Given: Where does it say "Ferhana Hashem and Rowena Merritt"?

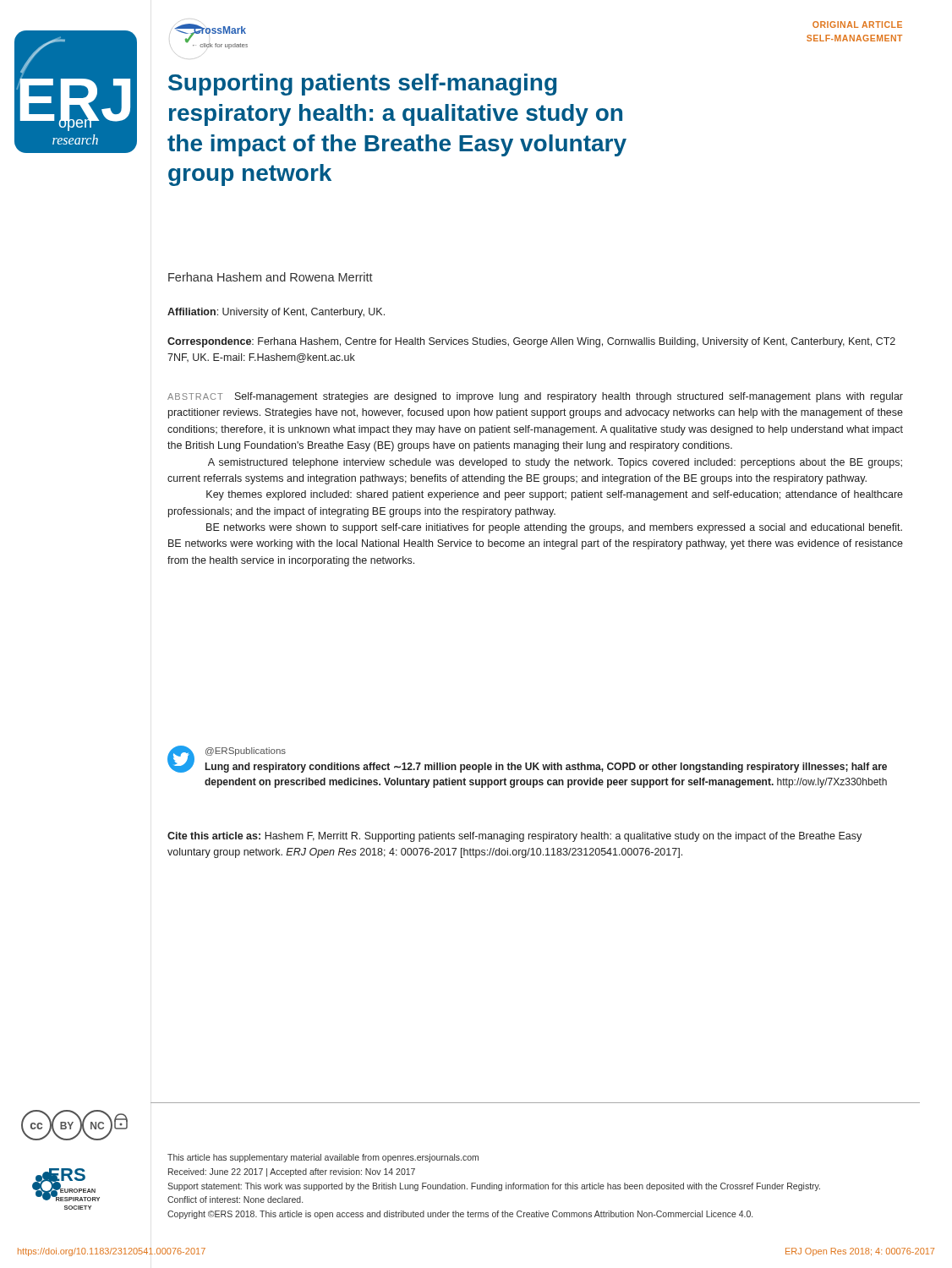Looking at the screenshot, I should pos(270,277).
